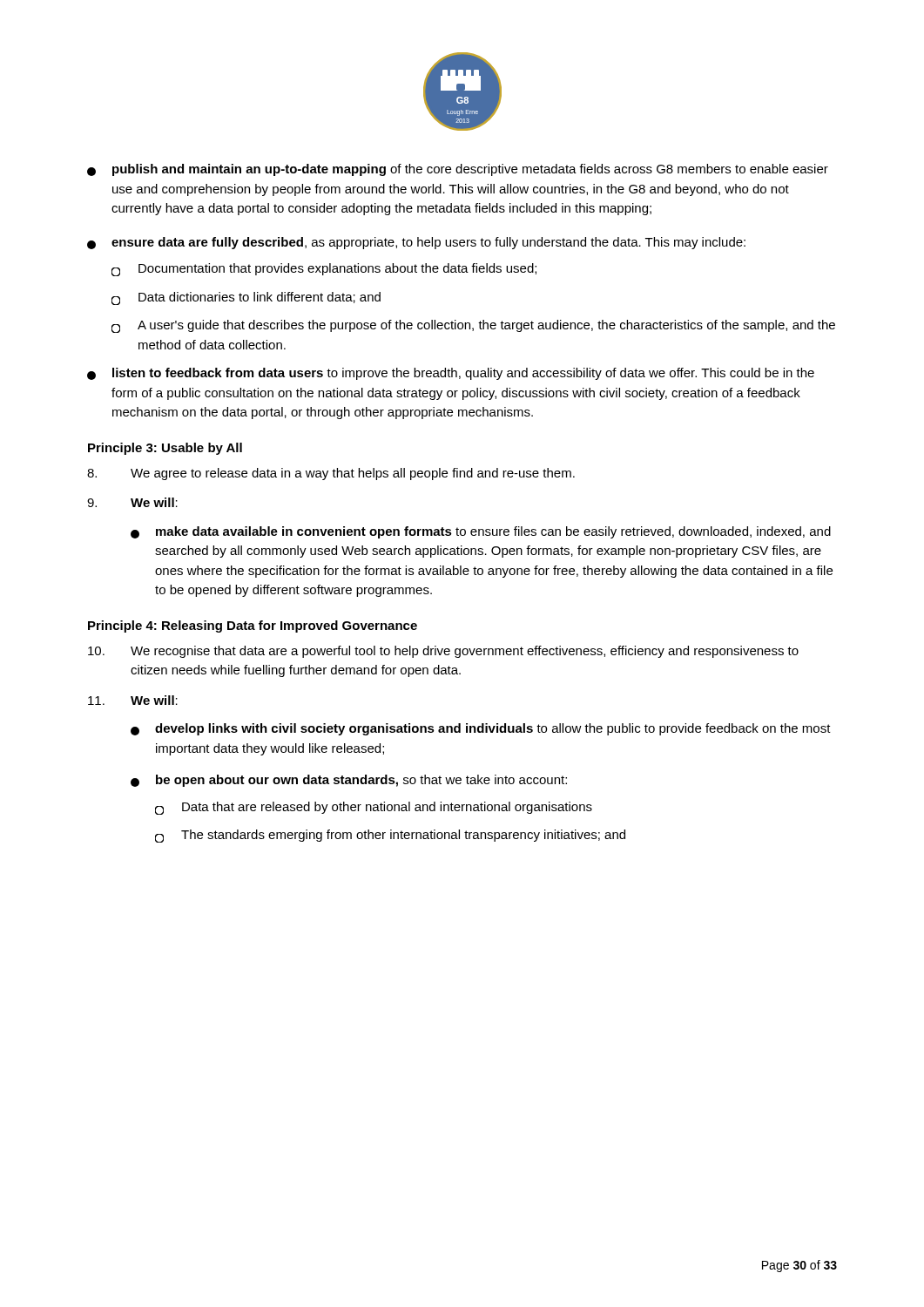Point to the block starting "ensure data are fully described,"
This screenshot has width=924, height=1307.
[x=416, y=243]
